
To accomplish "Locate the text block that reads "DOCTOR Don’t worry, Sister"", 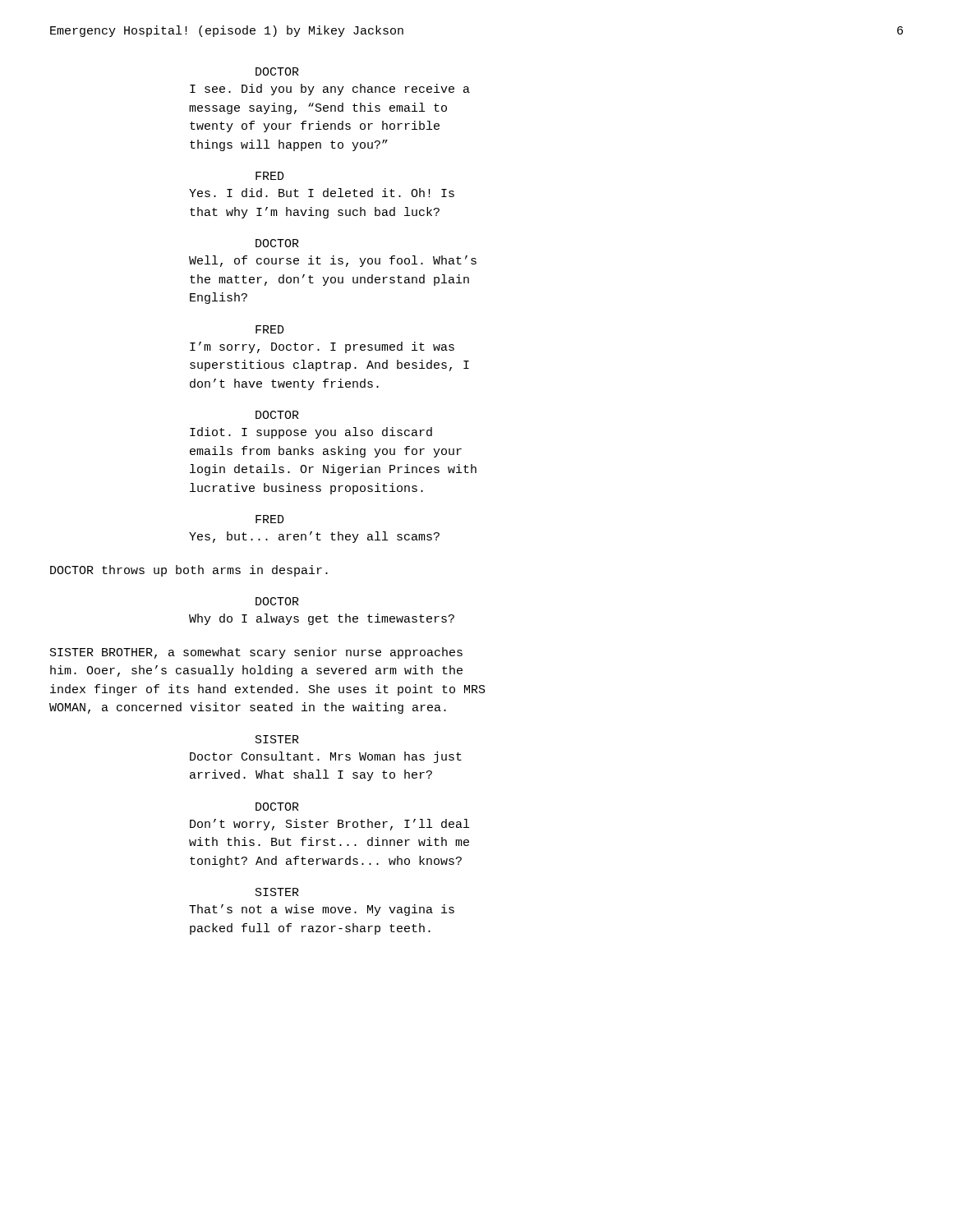I will (277, 807).
